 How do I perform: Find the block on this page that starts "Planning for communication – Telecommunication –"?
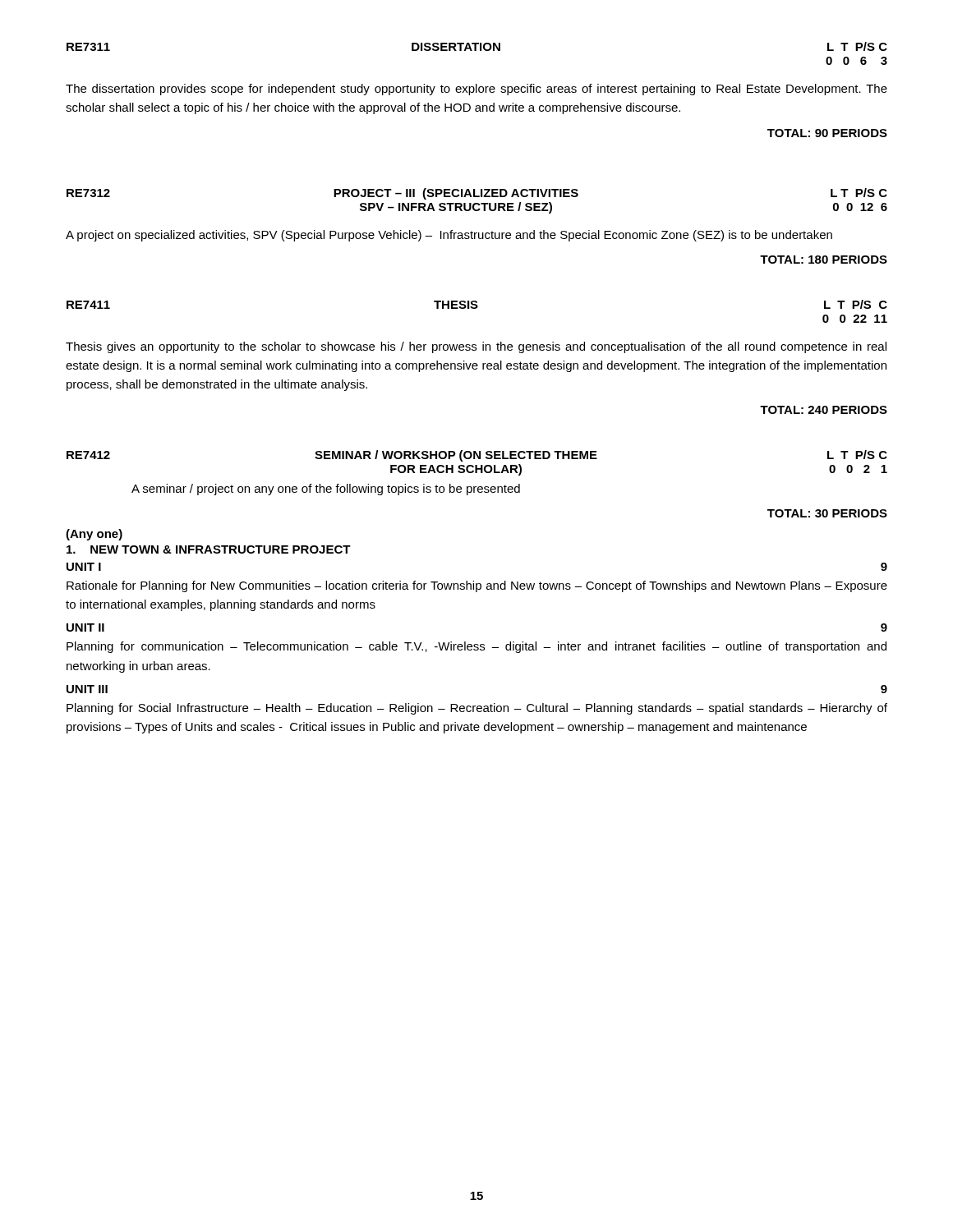coord(476,656)
